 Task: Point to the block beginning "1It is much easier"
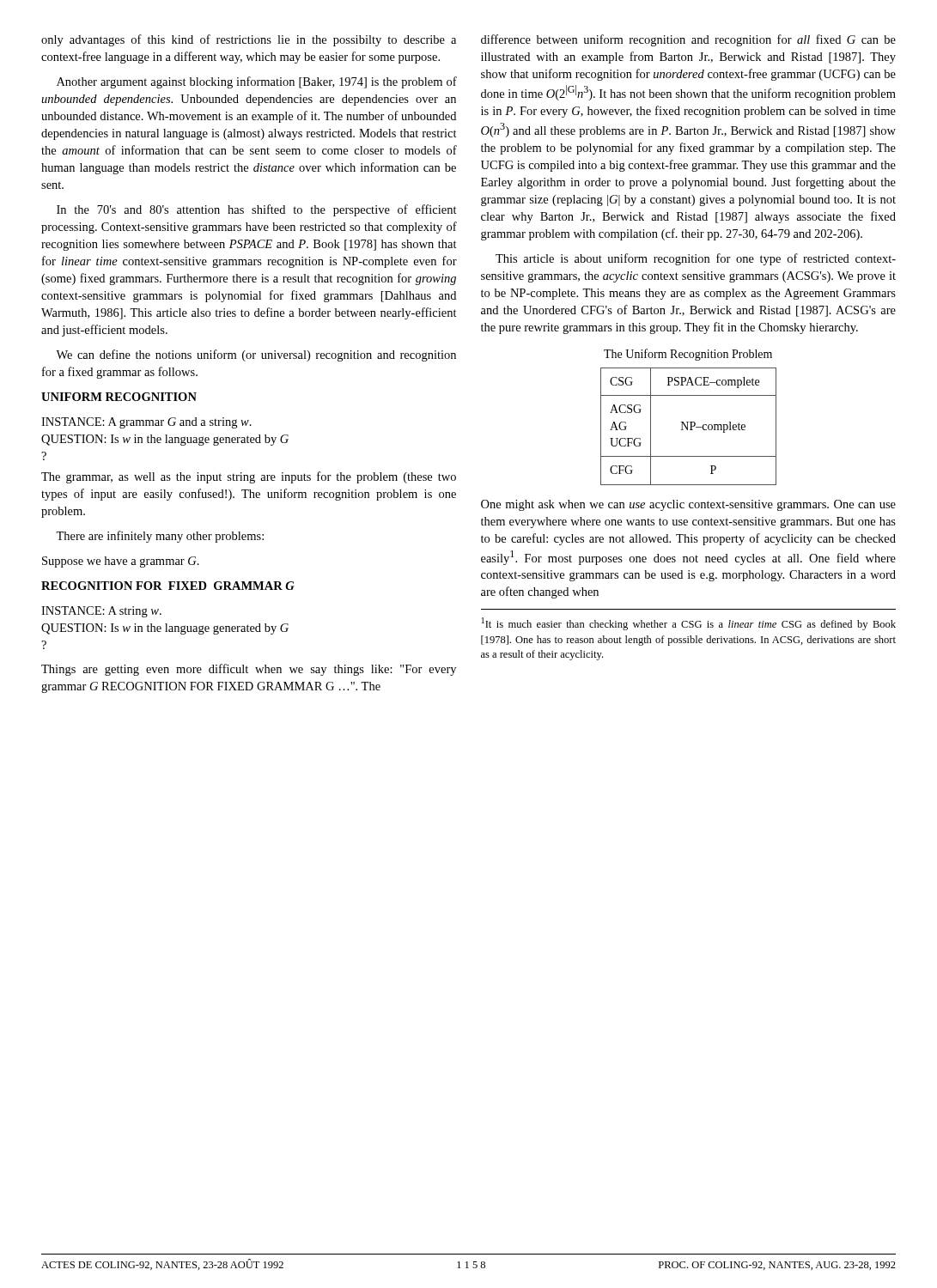coord(688,639)
